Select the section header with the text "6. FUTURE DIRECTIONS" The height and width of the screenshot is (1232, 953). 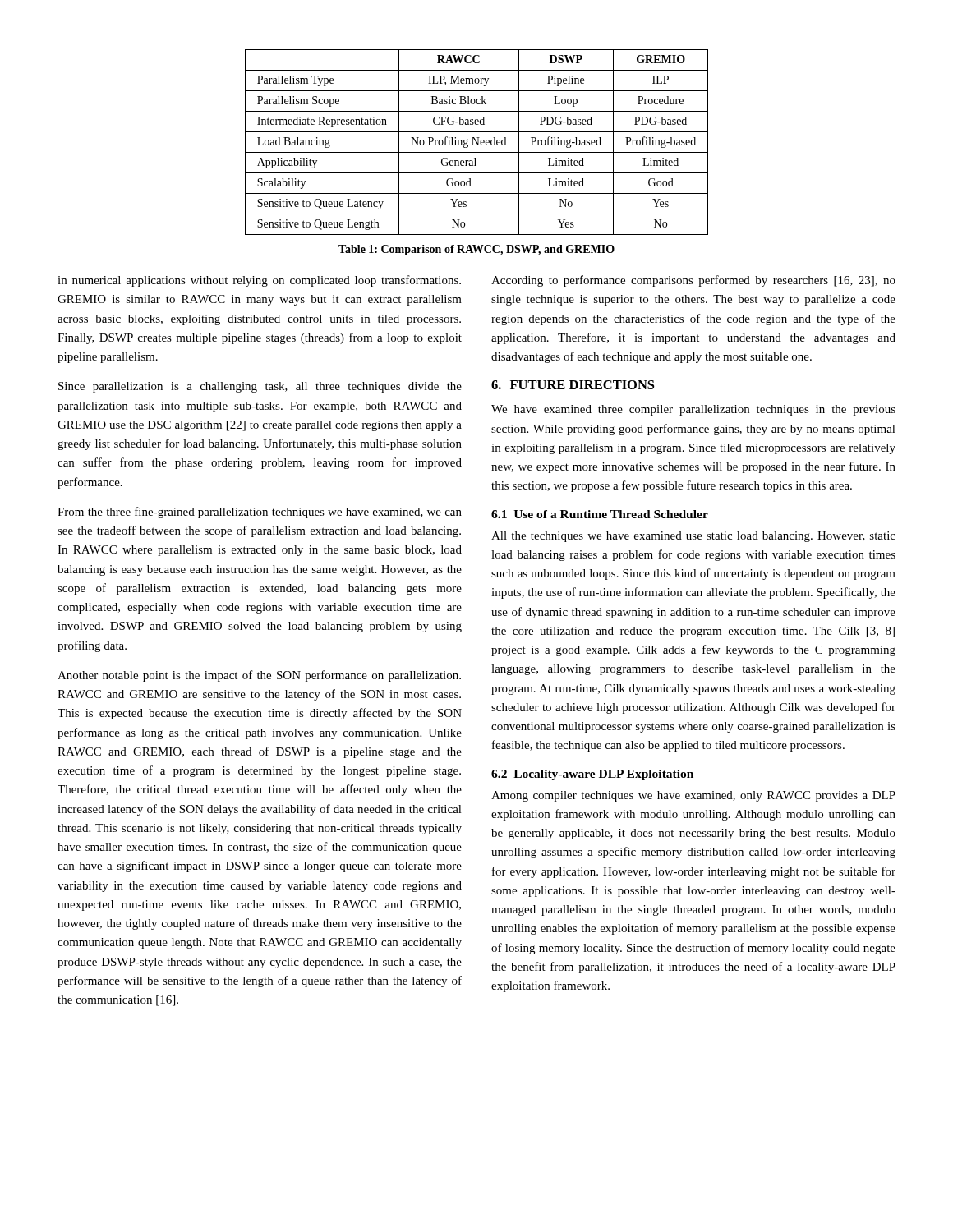(x=573, y=385)
